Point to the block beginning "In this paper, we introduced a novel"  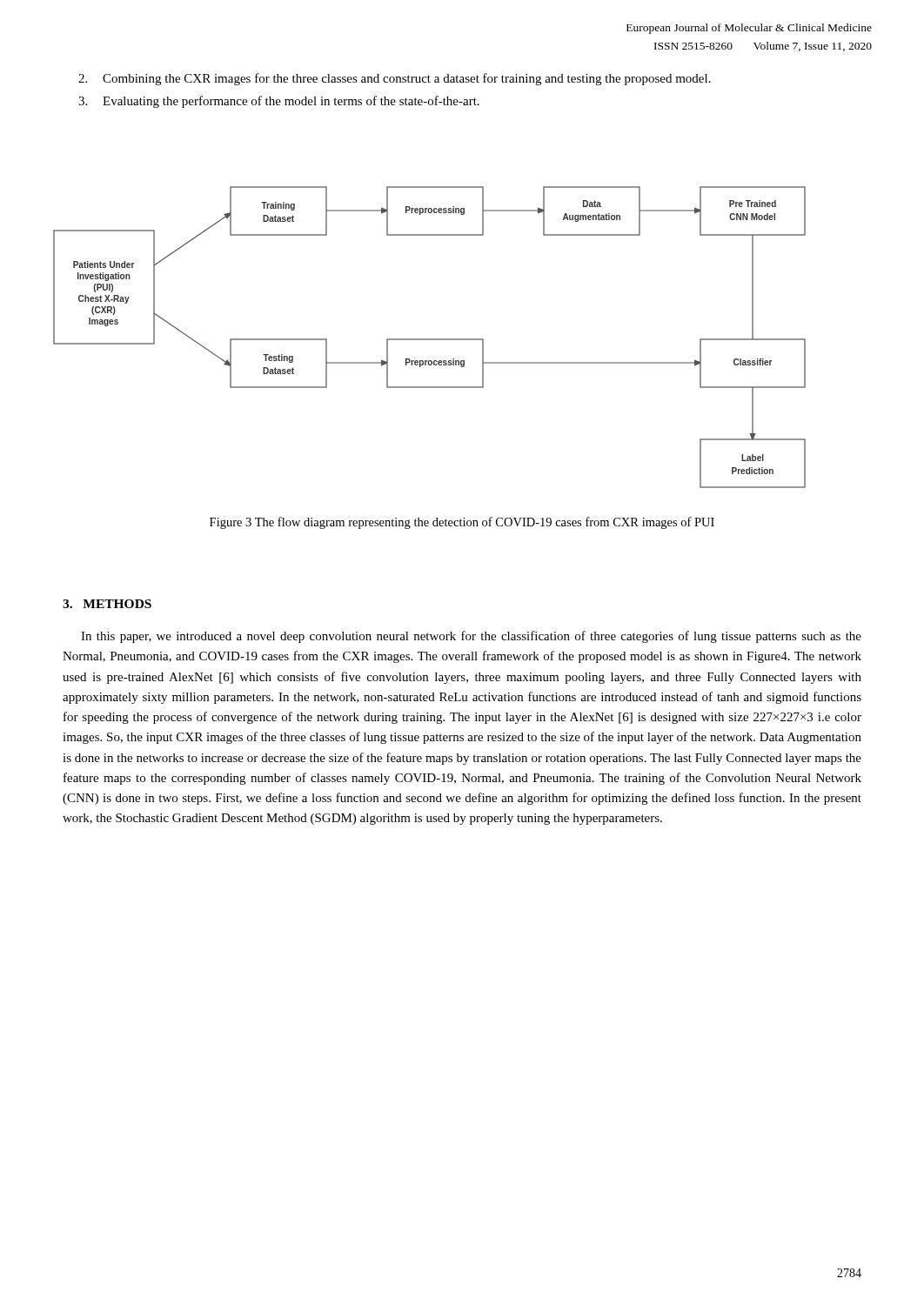[462, 727]
